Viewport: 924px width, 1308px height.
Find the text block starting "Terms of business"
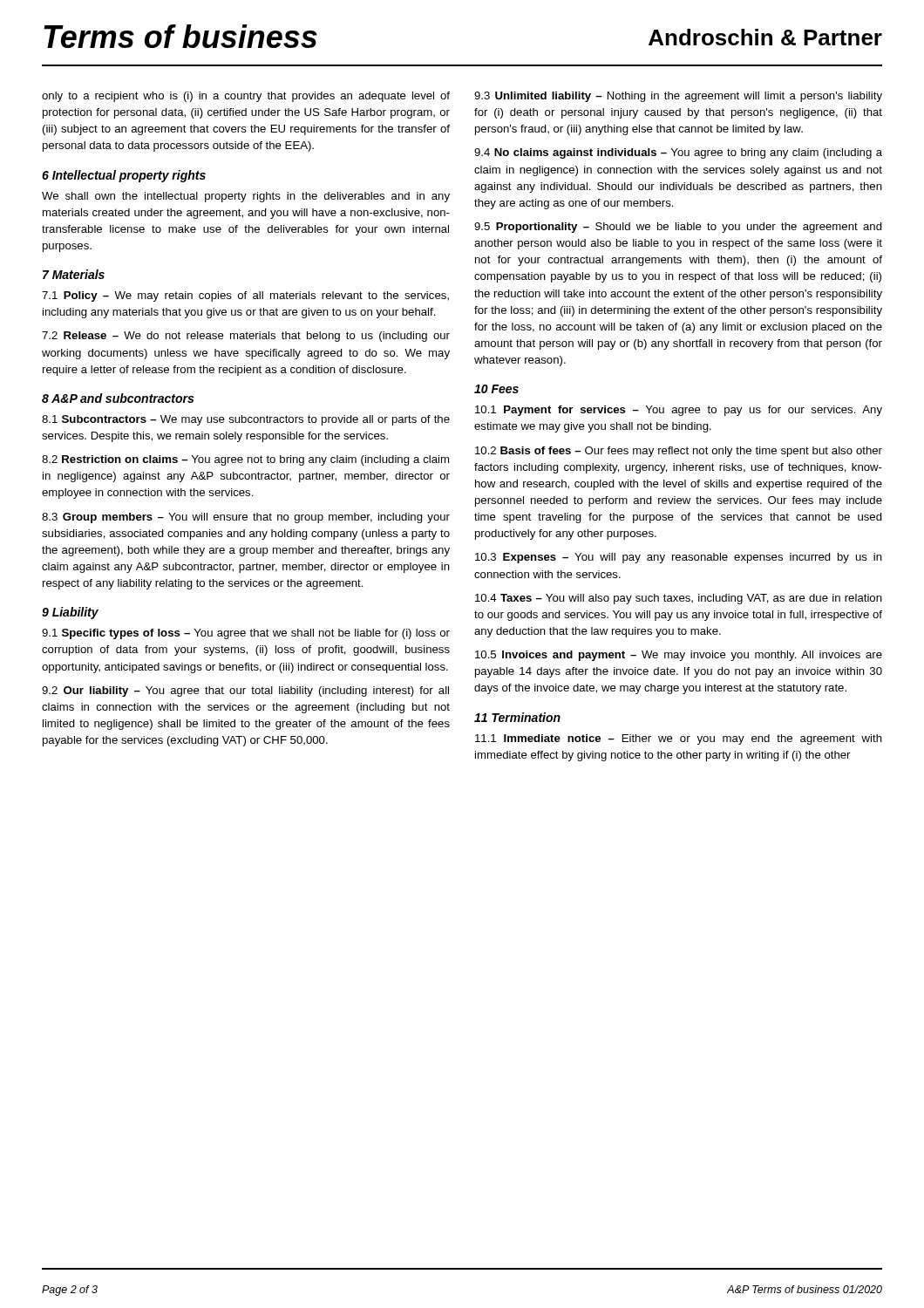tap(180, 37)
